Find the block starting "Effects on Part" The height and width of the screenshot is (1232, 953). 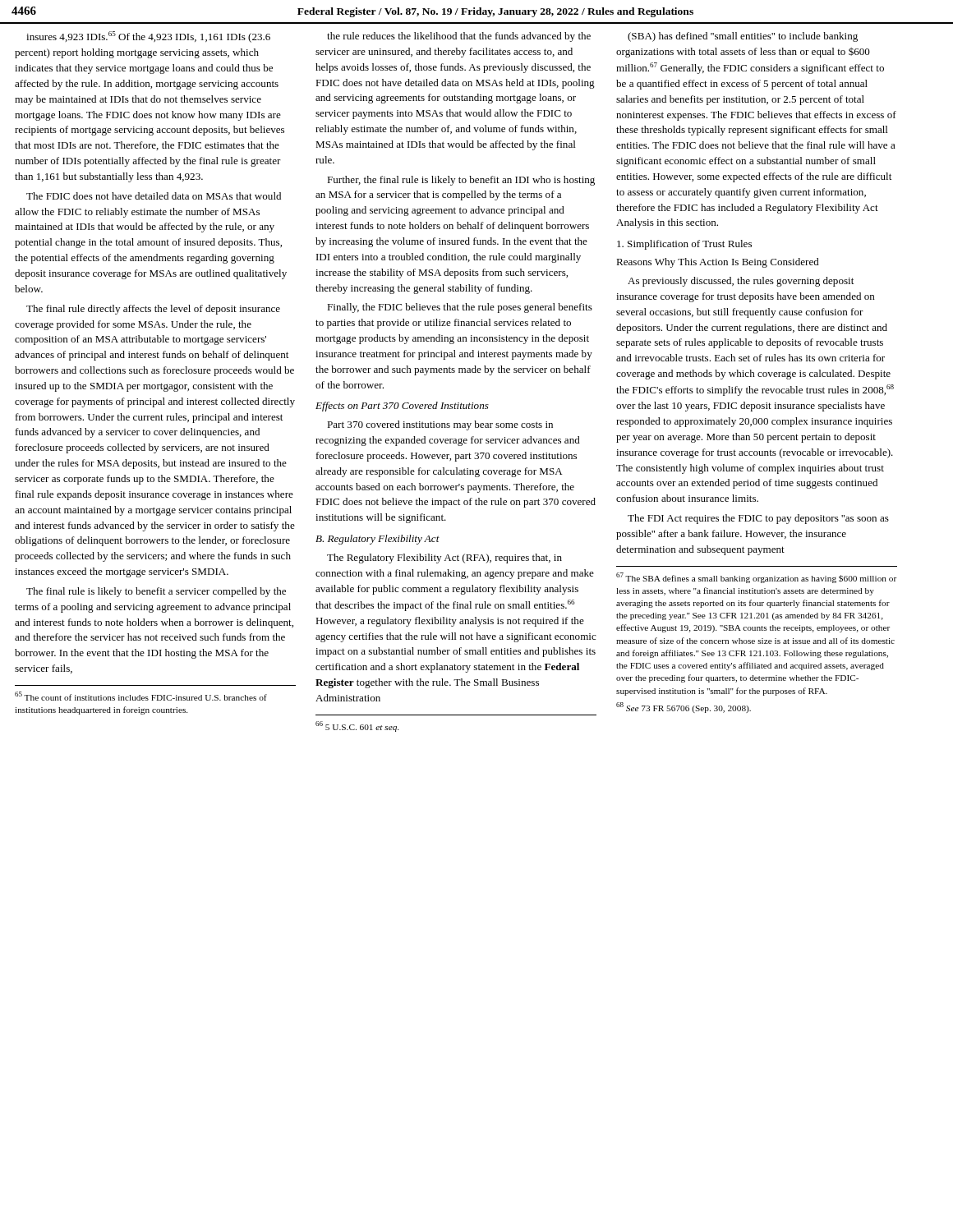coord(456,406)
